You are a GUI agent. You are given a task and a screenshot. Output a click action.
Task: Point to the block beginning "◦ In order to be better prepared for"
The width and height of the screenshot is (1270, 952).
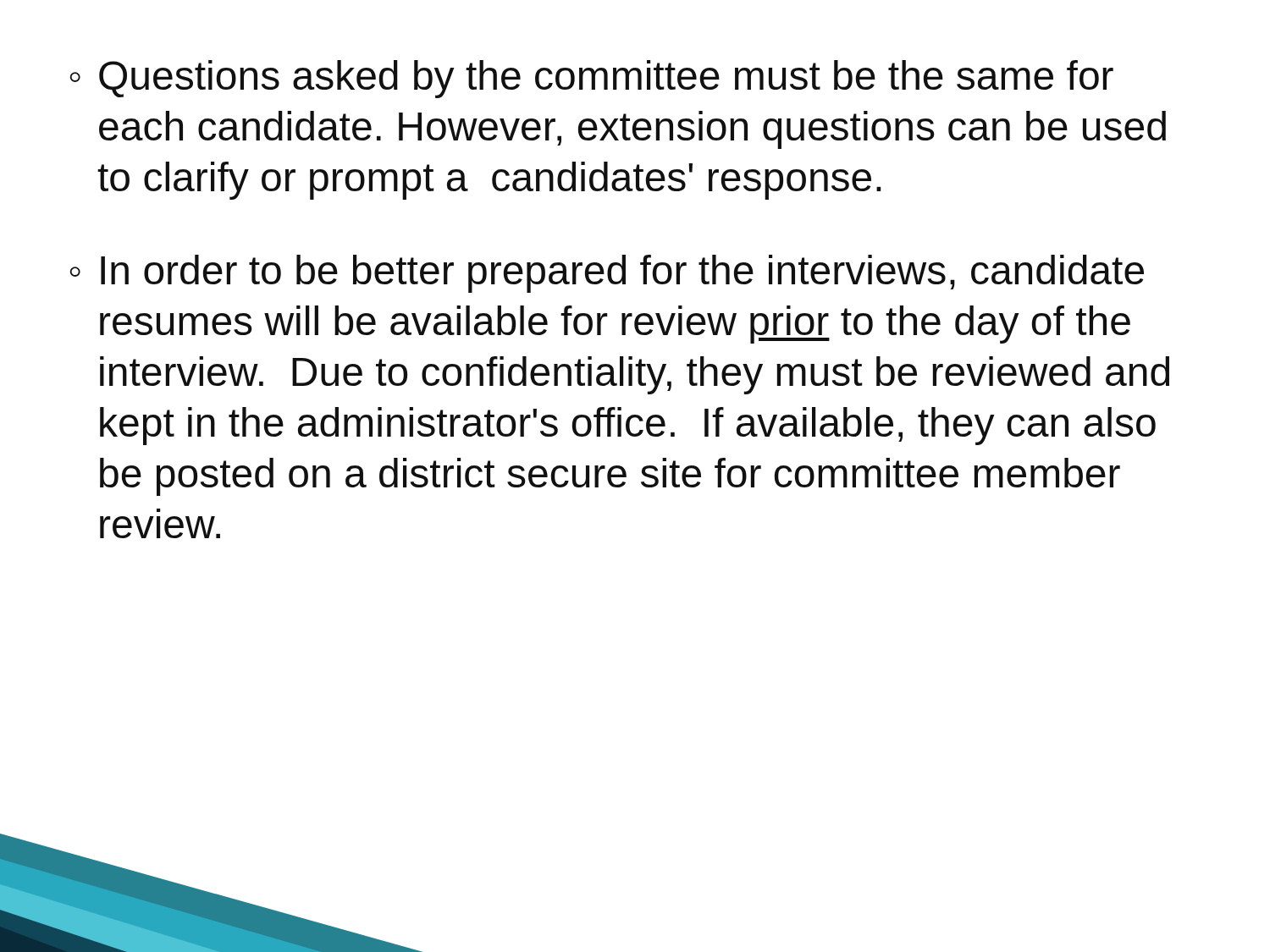(x=635, y=398)
